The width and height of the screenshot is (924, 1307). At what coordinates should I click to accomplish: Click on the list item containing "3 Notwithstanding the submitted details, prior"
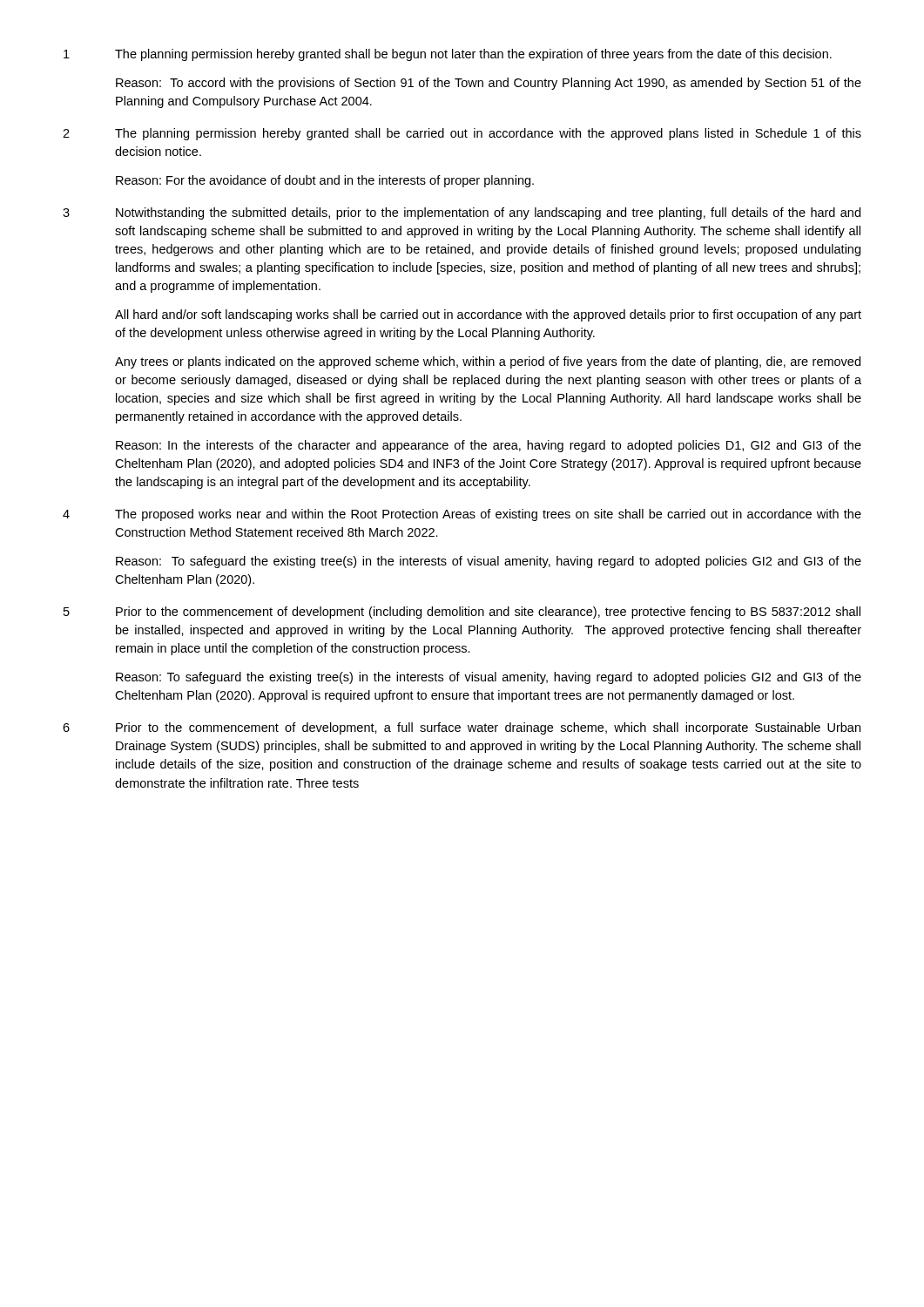click(462, 250)
